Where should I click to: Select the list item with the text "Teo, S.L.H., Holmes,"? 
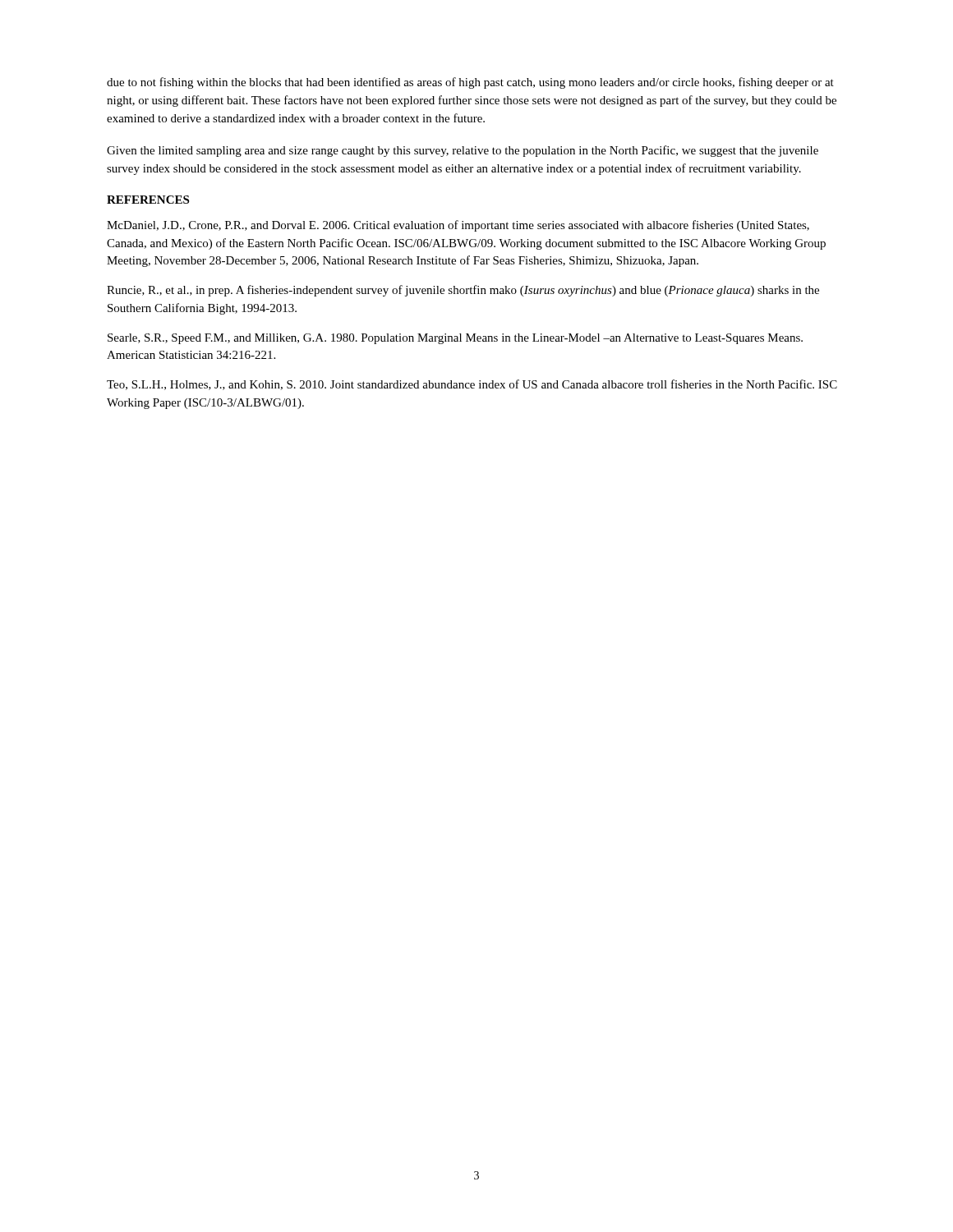pyautogui.click(x=472, y=393)
